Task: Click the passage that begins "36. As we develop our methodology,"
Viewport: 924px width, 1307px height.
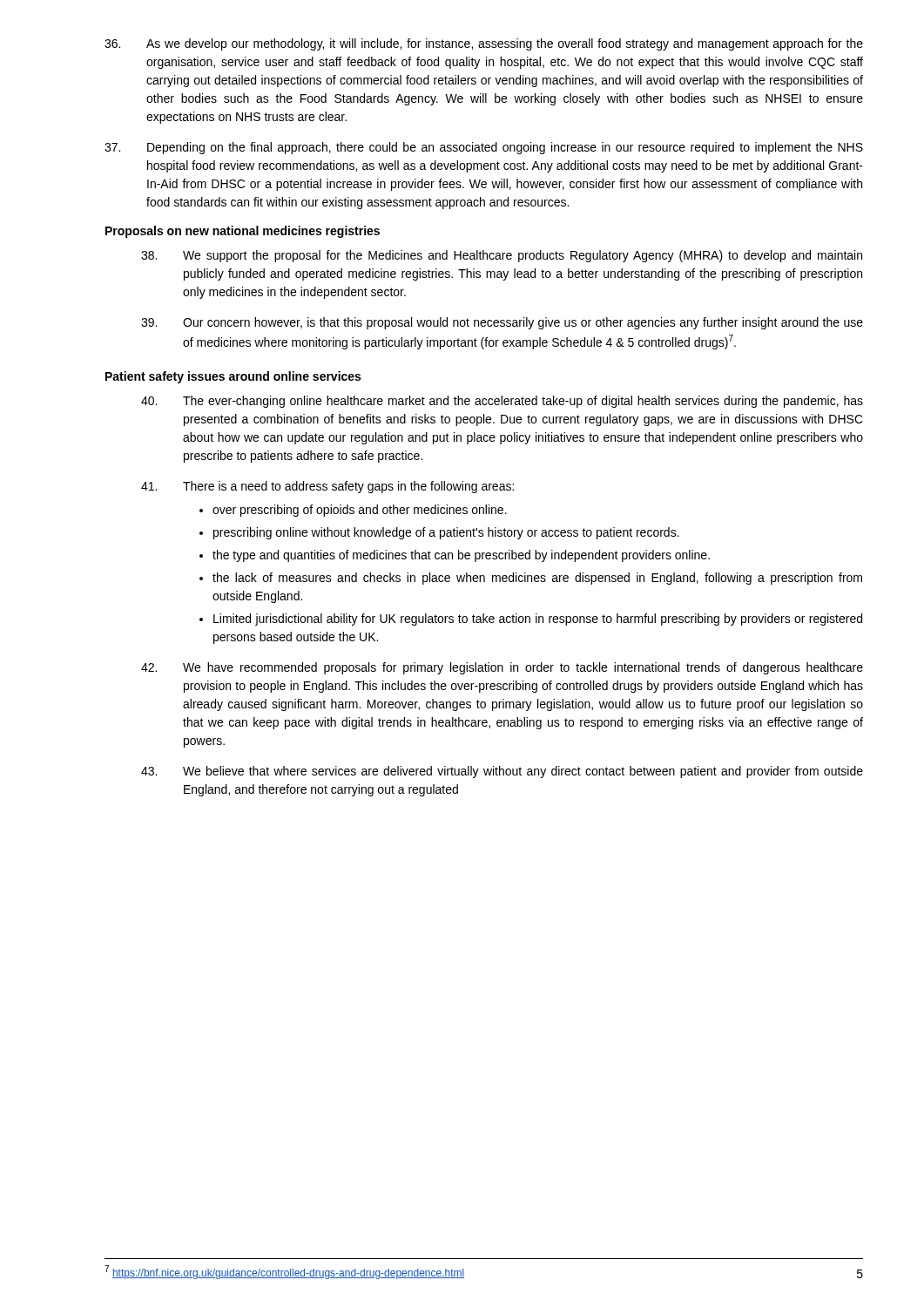Action: click(x=484, y=81)
